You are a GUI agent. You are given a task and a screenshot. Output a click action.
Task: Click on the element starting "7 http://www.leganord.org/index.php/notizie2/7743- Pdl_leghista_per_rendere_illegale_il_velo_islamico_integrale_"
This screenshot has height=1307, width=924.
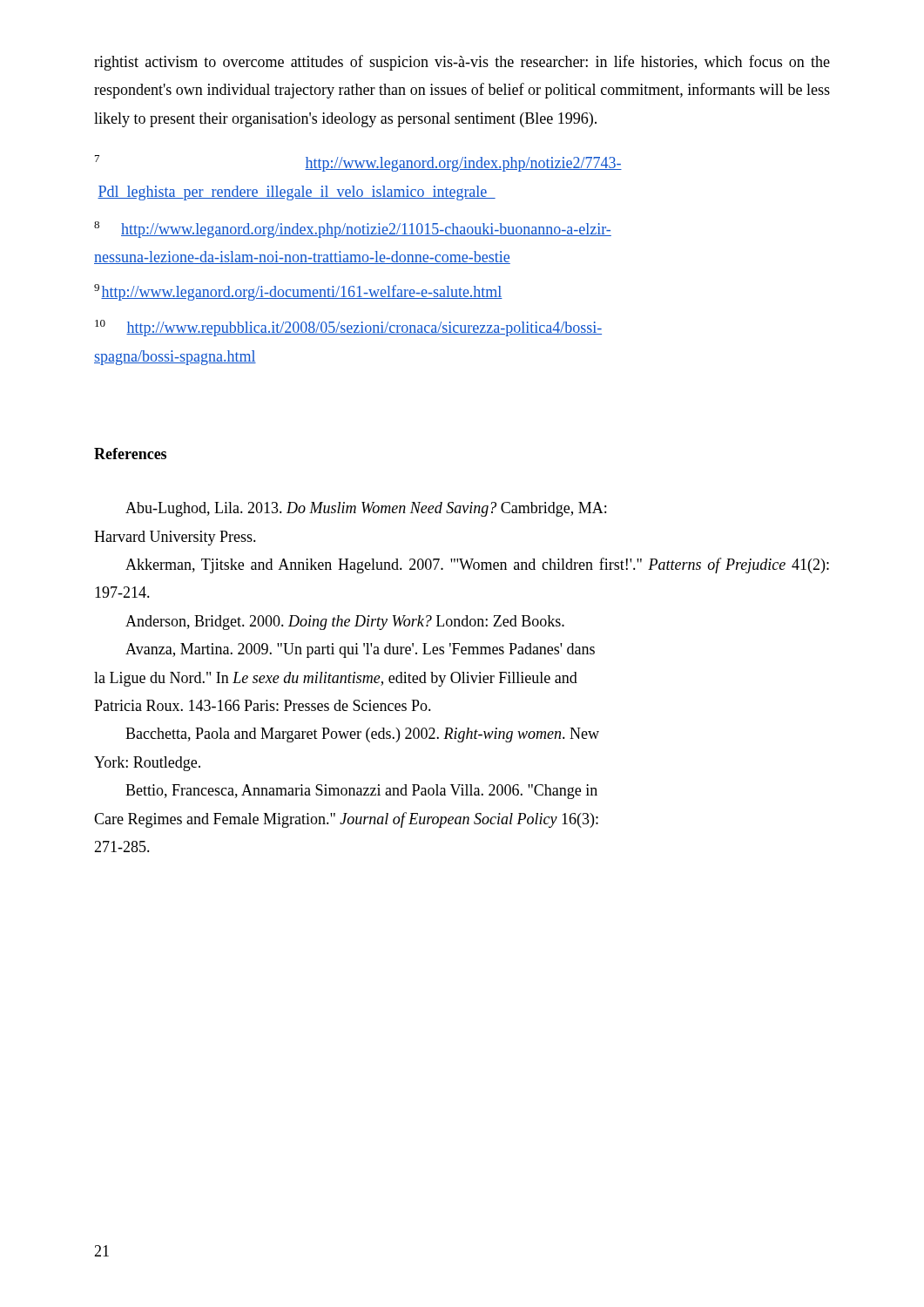click(358, 176)
